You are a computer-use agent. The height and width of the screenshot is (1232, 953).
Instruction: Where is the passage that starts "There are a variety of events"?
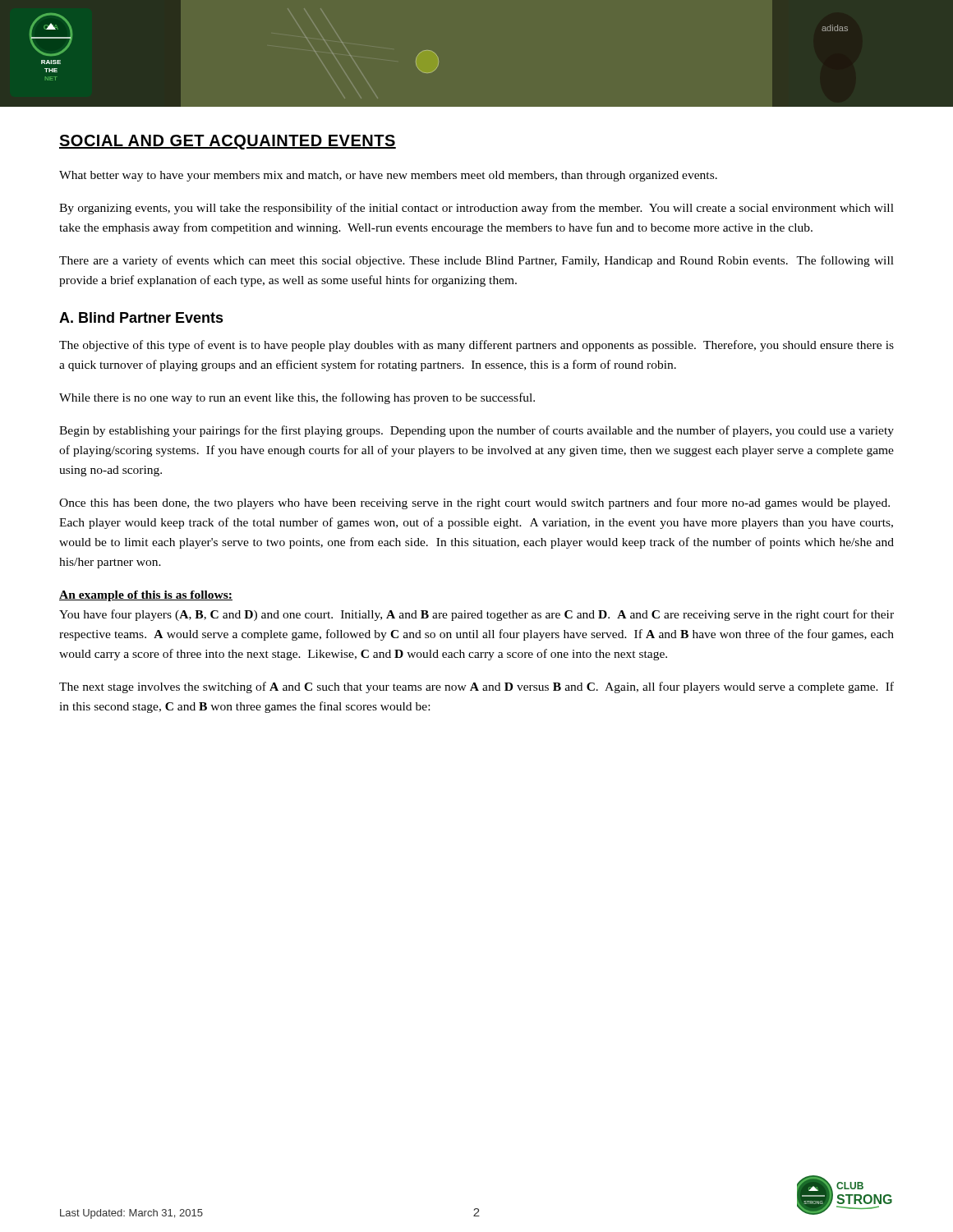[476, 270]
